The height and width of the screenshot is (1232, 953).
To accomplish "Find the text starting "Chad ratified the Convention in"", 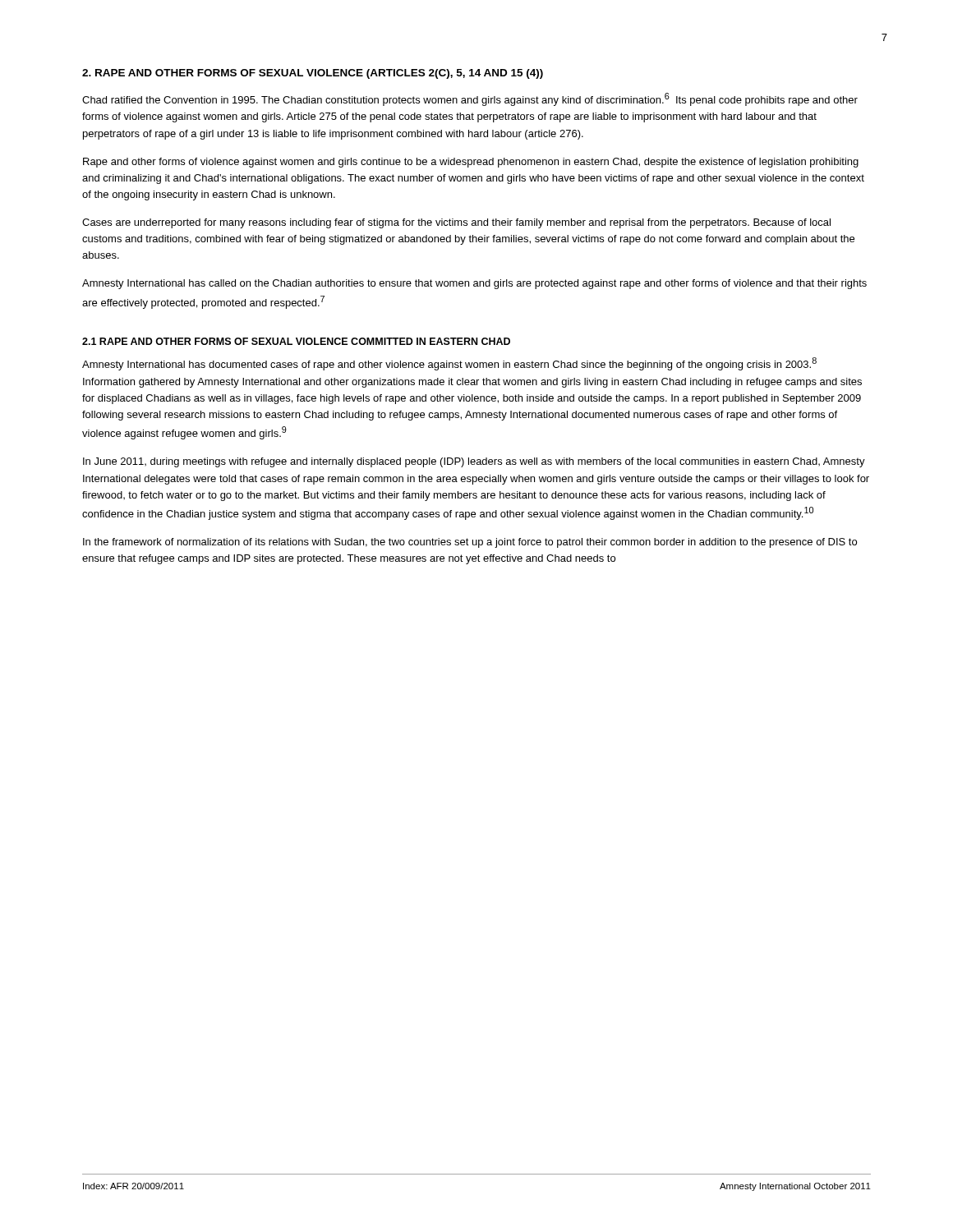I will (470, 115).
